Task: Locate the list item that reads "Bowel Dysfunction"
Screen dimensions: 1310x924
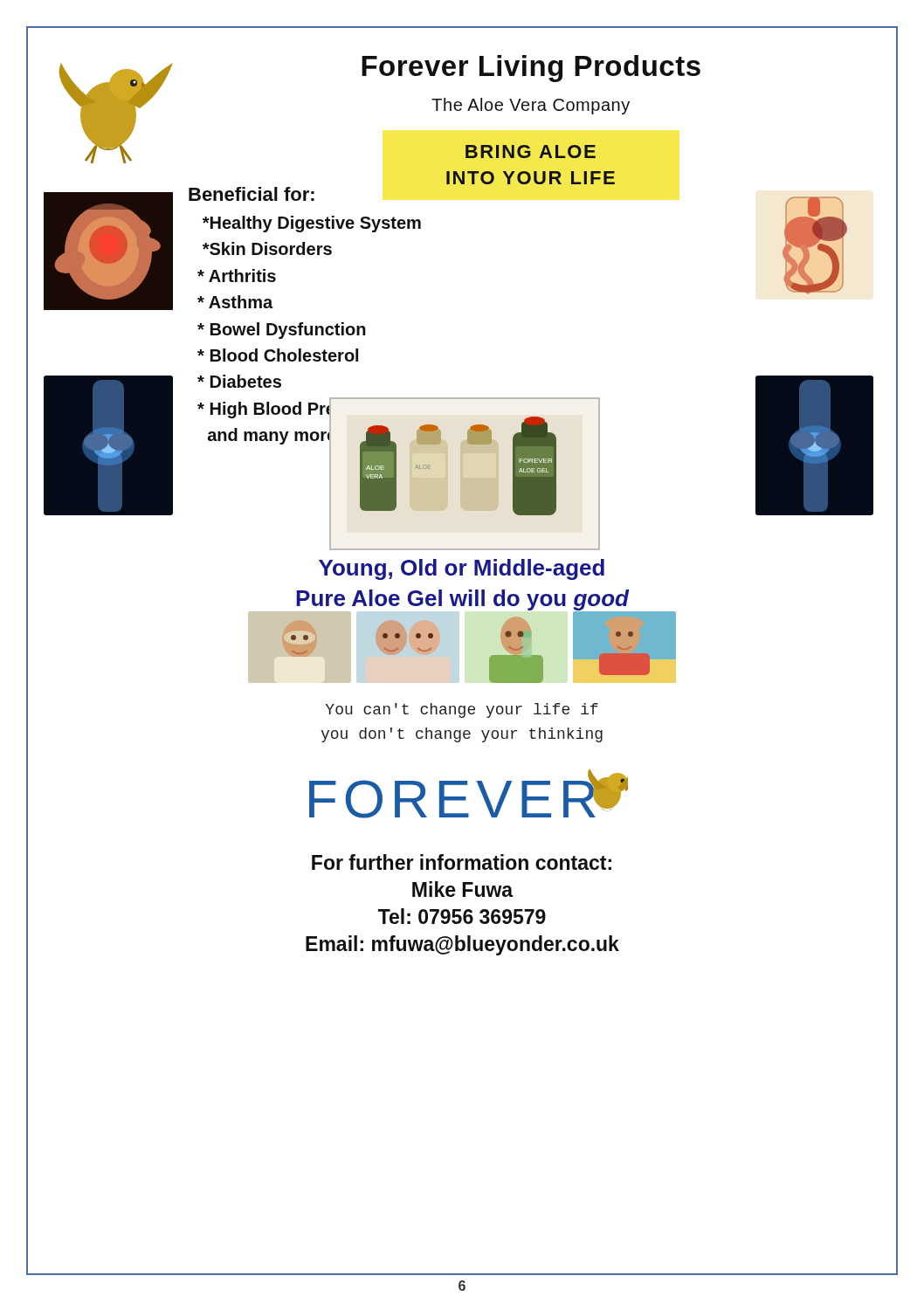Action: point(277,329)
